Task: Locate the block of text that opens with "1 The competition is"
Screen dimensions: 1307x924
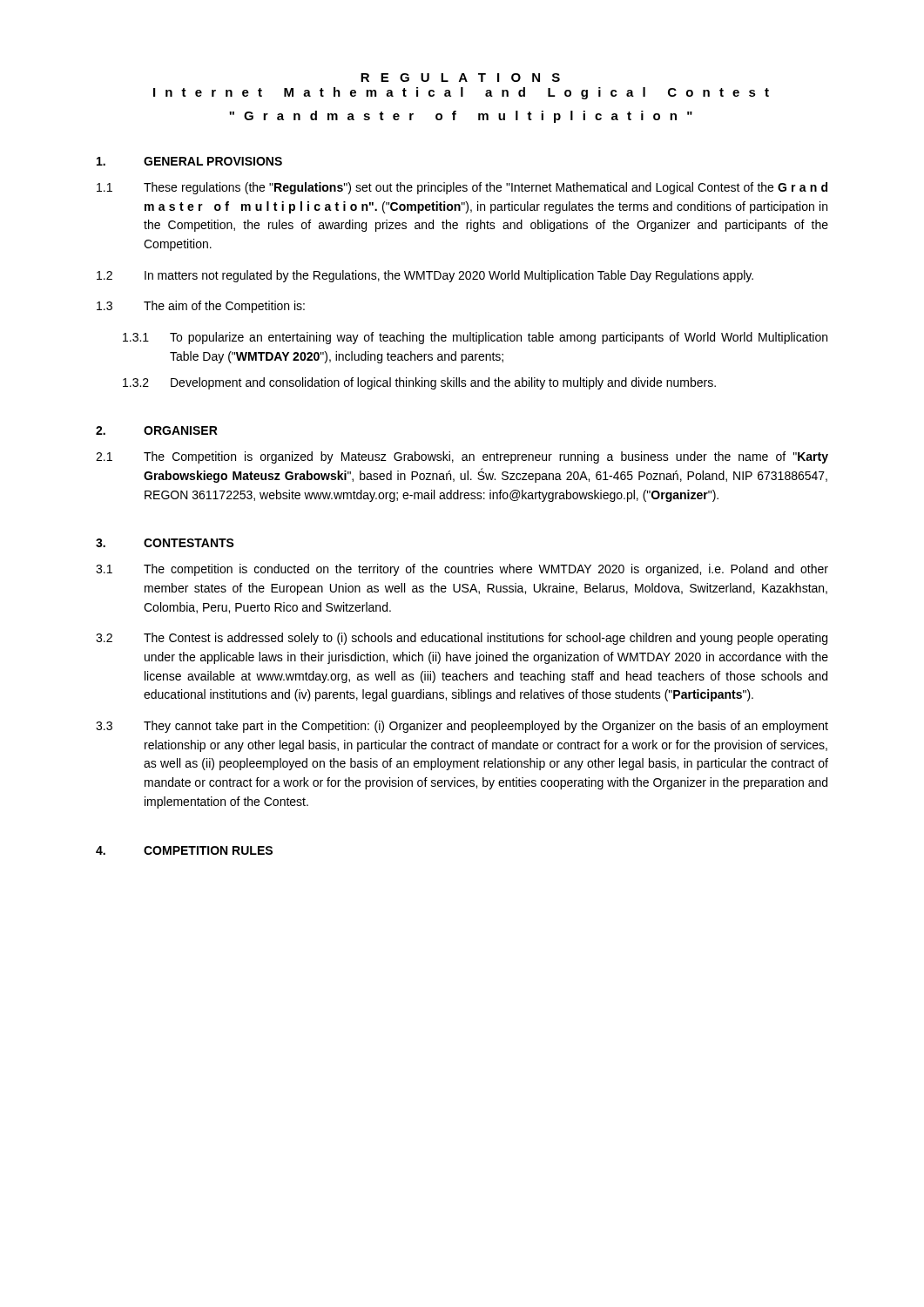Action: coord(462,589)
